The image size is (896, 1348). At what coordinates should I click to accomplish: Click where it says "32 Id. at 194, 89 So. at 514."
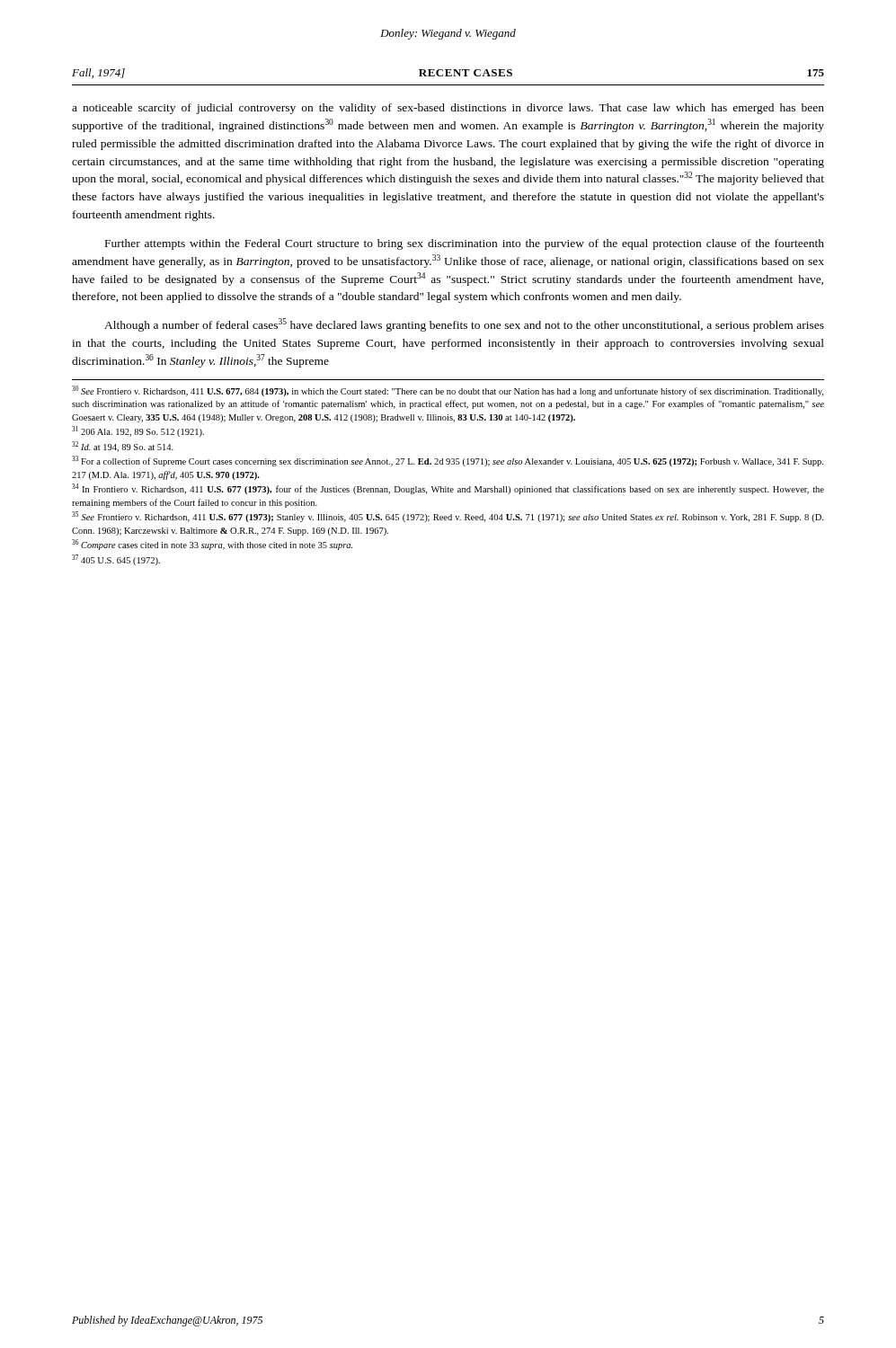coord(448,448)
